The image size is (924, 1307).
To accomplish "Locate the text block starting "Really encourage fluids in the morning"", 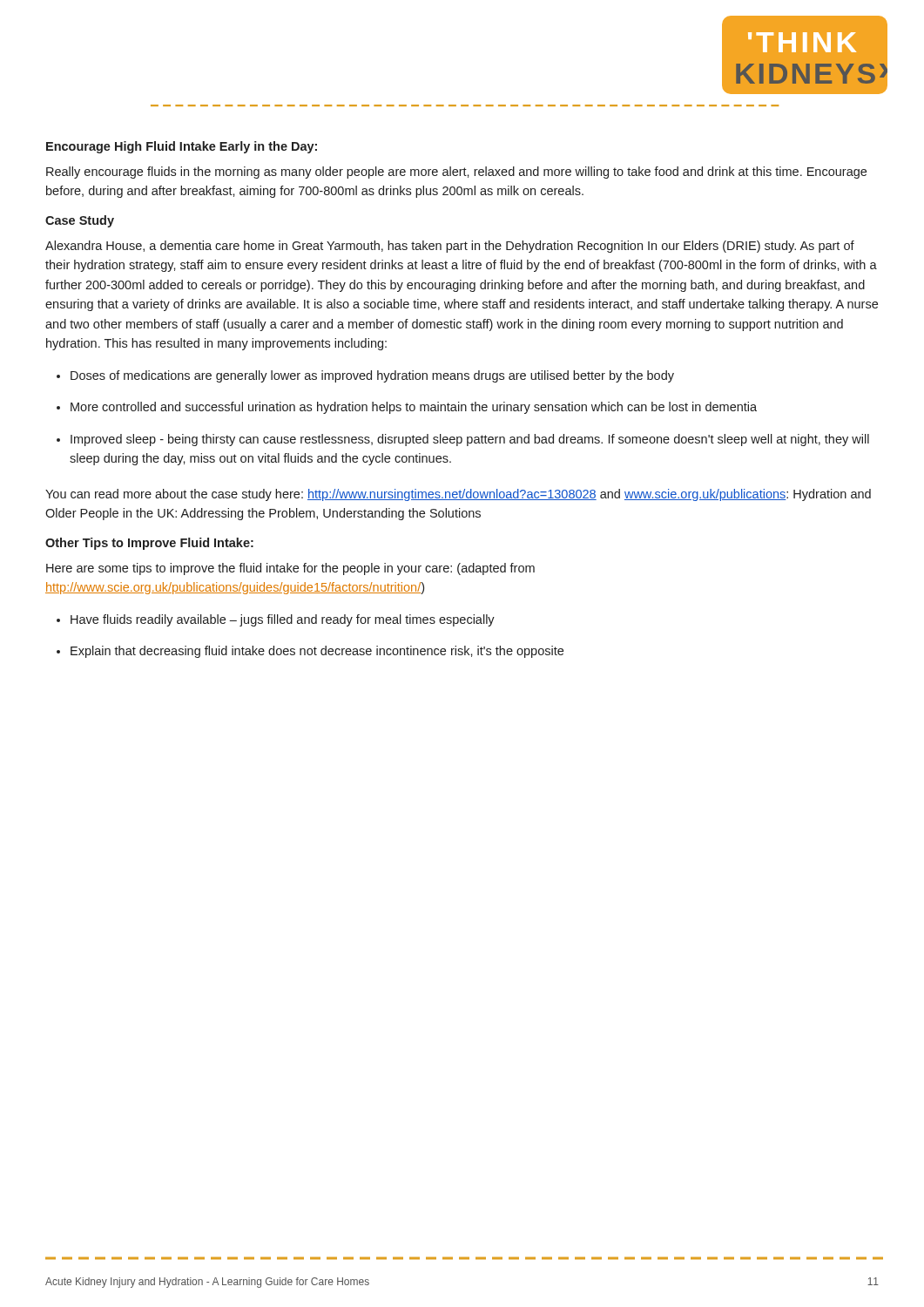I will pos(456,181).
